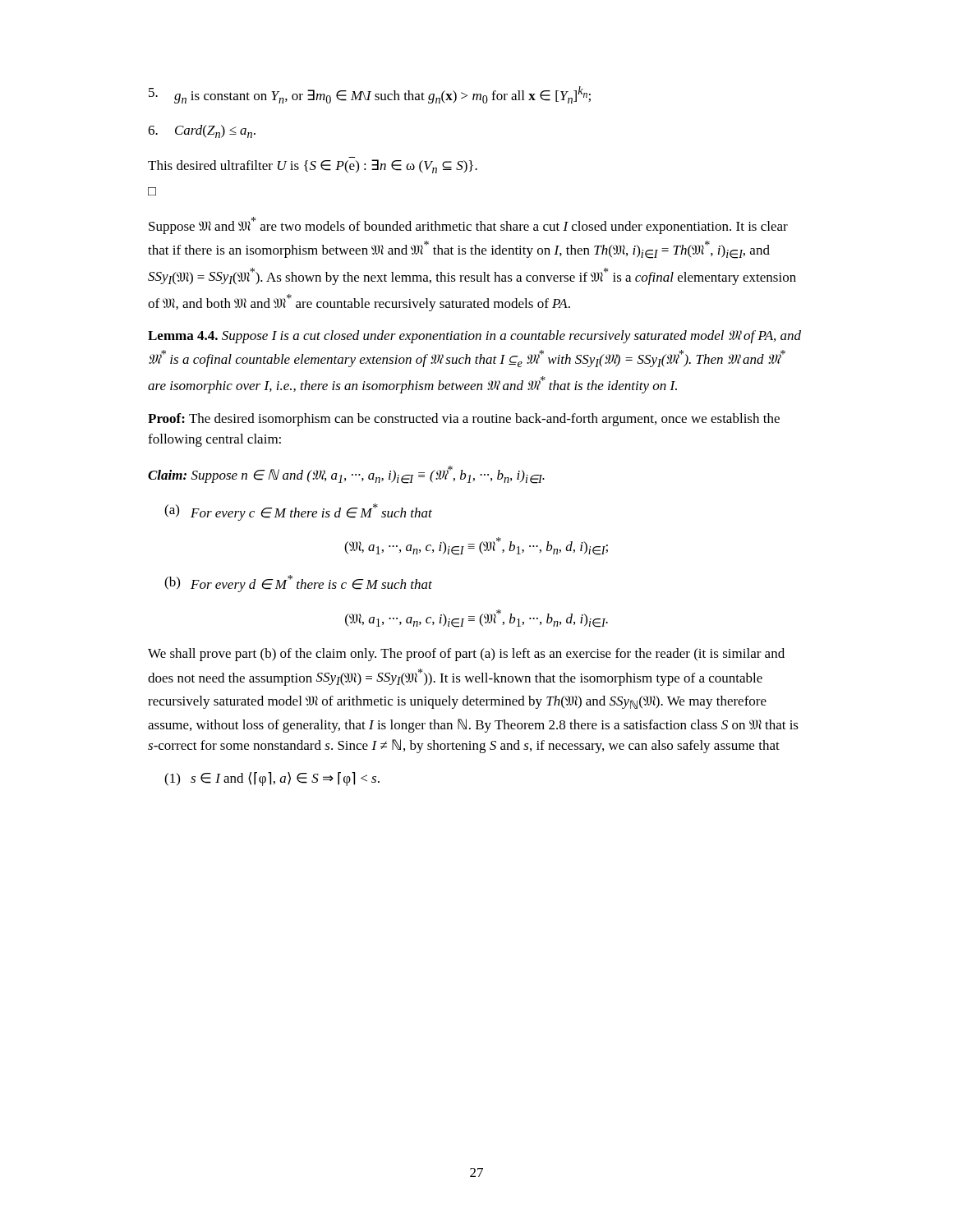Screen dimensions: 1232x953
Task: Find the block starting "(a) For every"
Action: [x=298, y=512]
